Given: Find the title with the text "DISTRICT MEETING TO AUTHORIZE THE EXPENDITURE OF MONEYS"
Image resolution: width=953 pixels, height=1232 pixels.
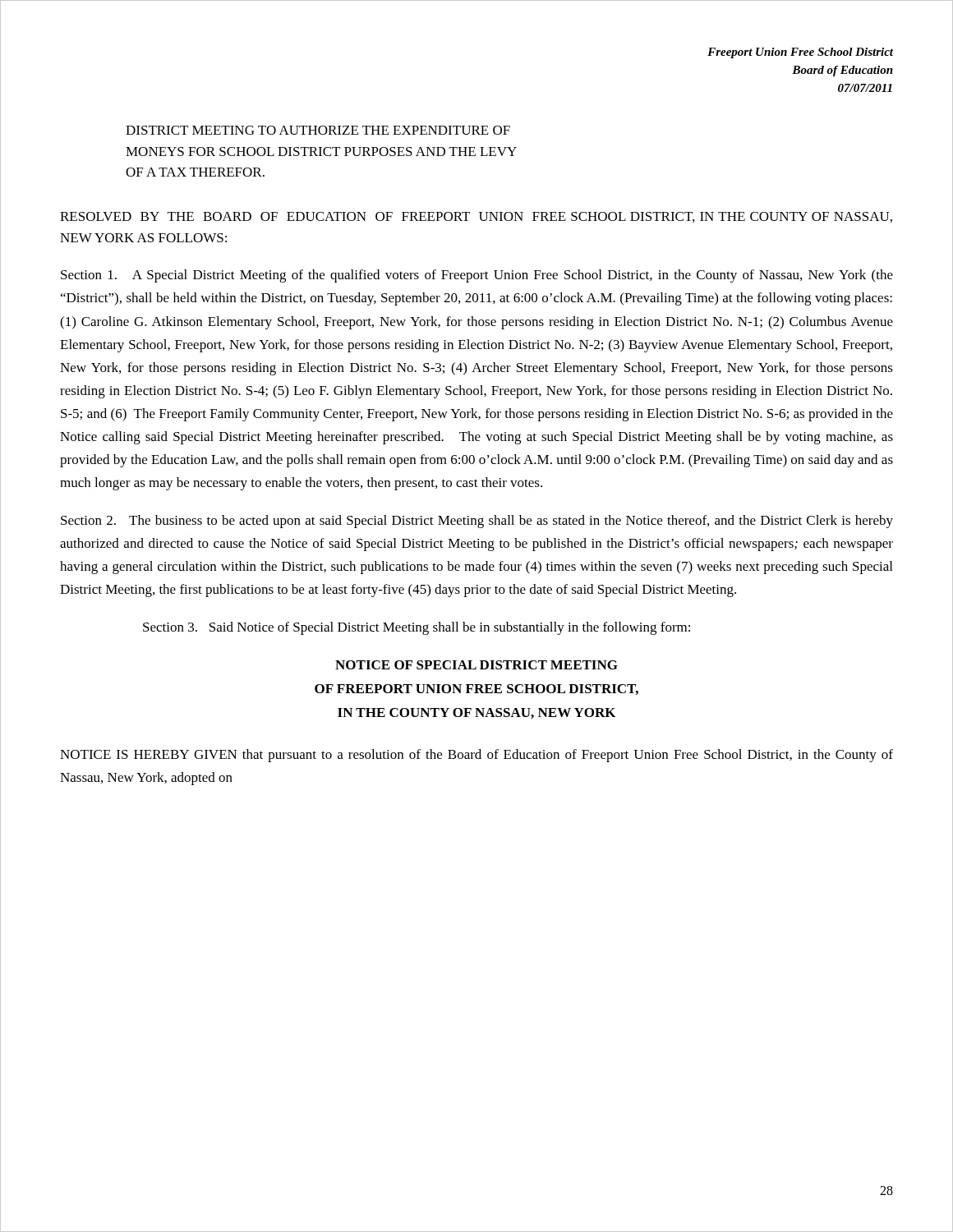Looking at the screenshot, I should click(x=321, y=151).
